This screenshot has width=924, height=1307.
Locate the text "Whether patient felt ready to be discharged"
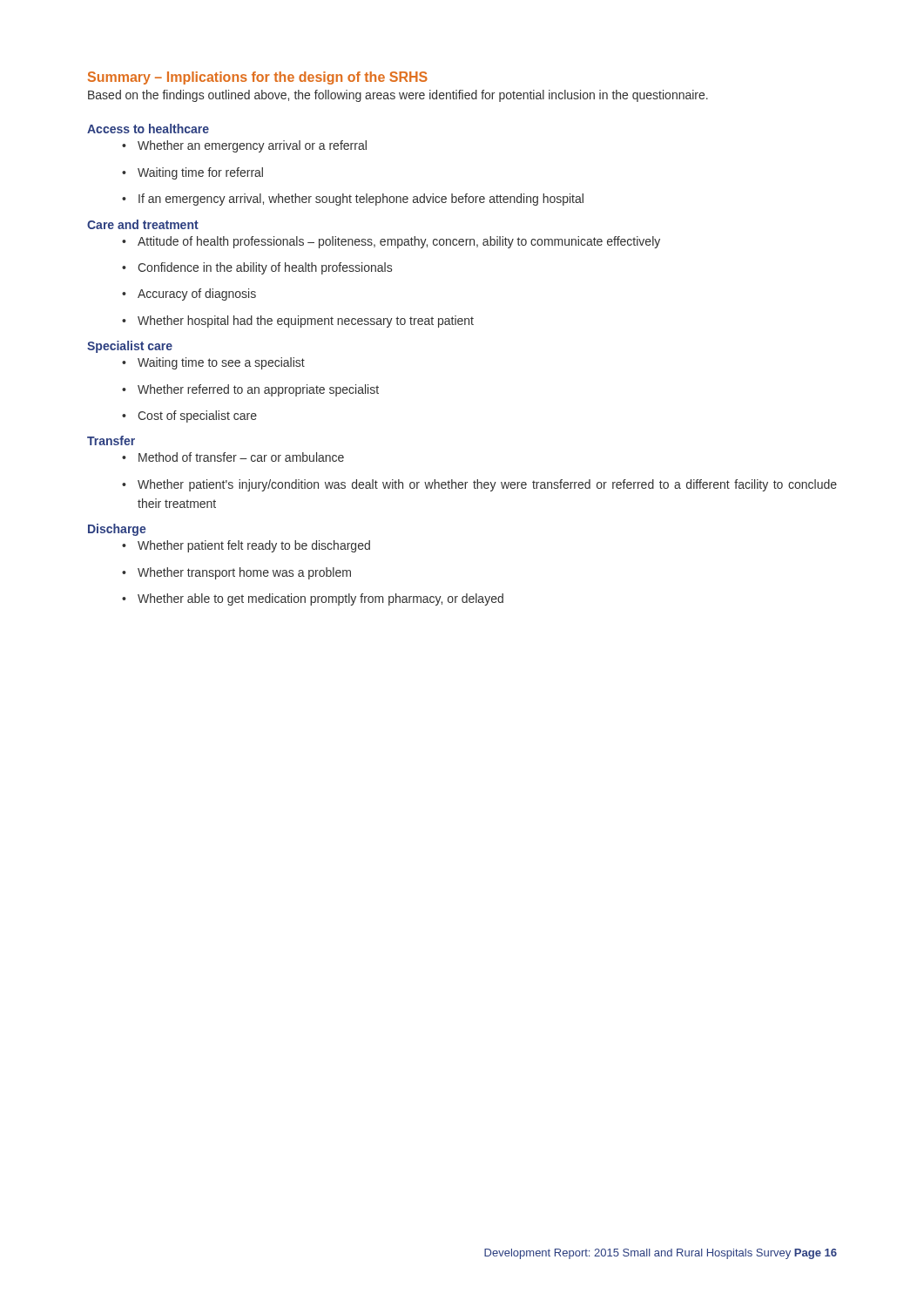pos(254,546)
